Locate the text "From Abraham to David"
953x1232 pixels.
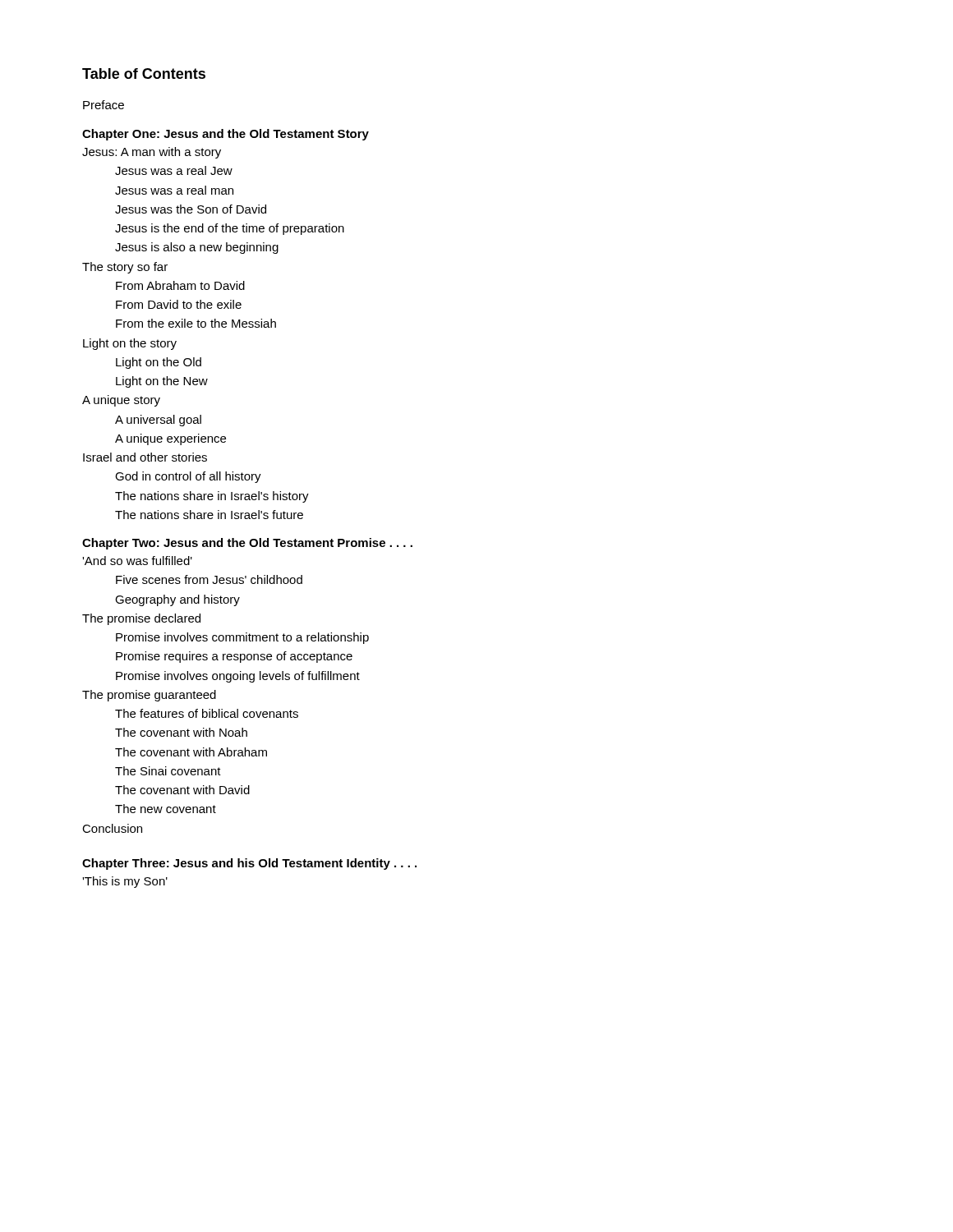click(180, 285)
